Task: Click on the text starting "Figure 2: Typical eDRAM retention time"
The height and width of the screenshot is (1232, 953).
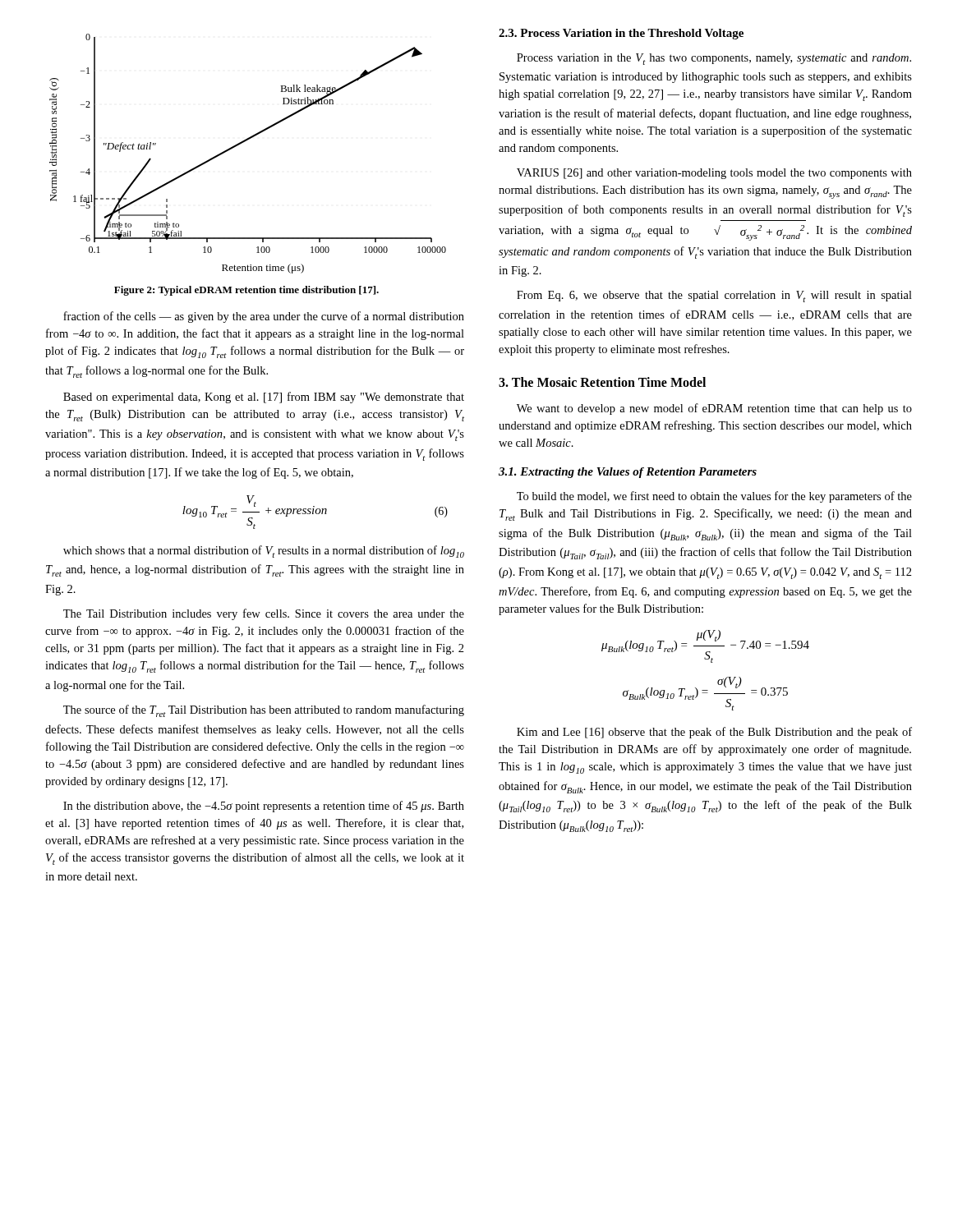Action: (x=246, y=290)
